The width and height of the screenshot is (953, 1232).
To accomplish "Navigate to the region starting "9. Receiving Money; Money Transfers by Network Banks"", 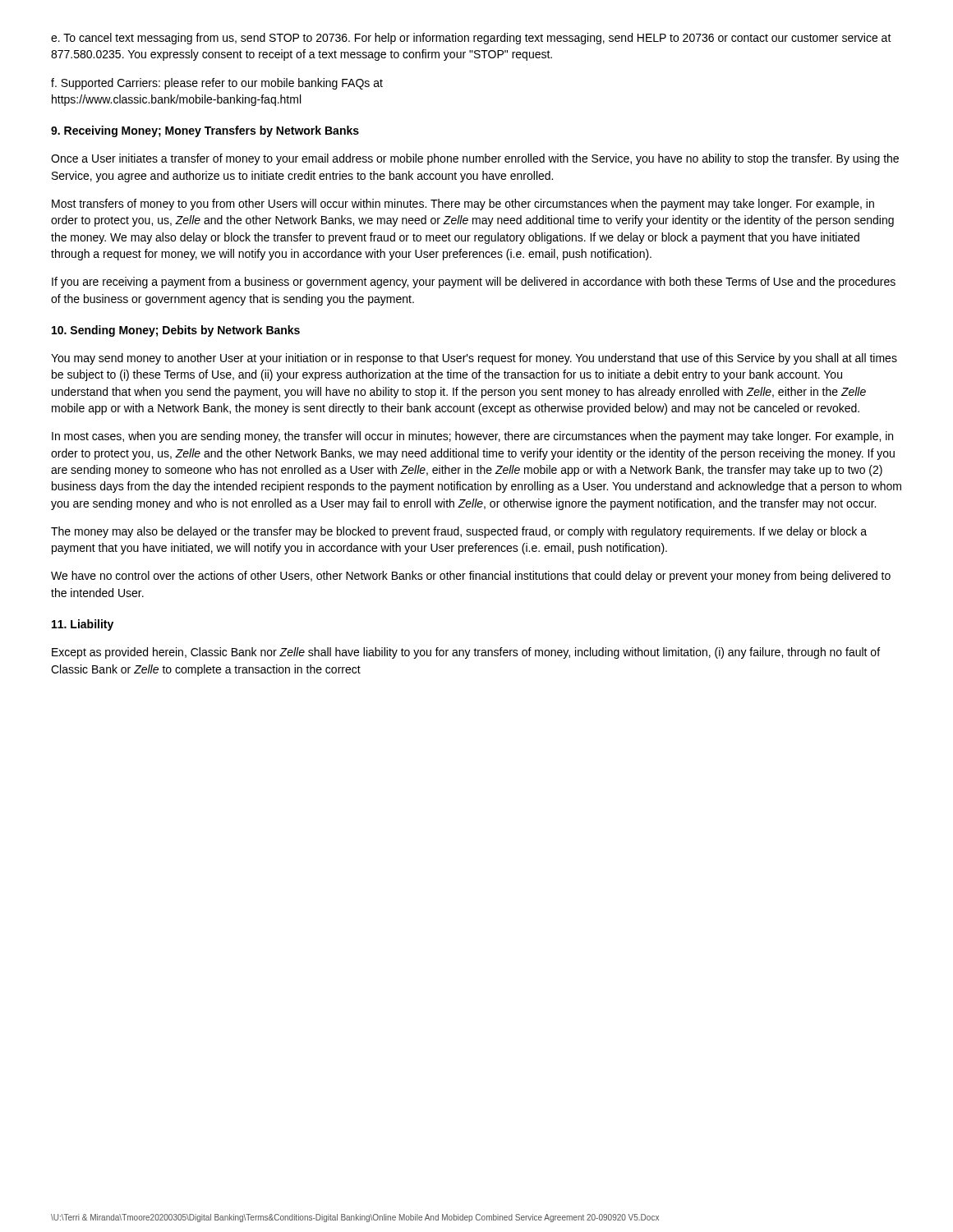I will [x=205, y=131].
